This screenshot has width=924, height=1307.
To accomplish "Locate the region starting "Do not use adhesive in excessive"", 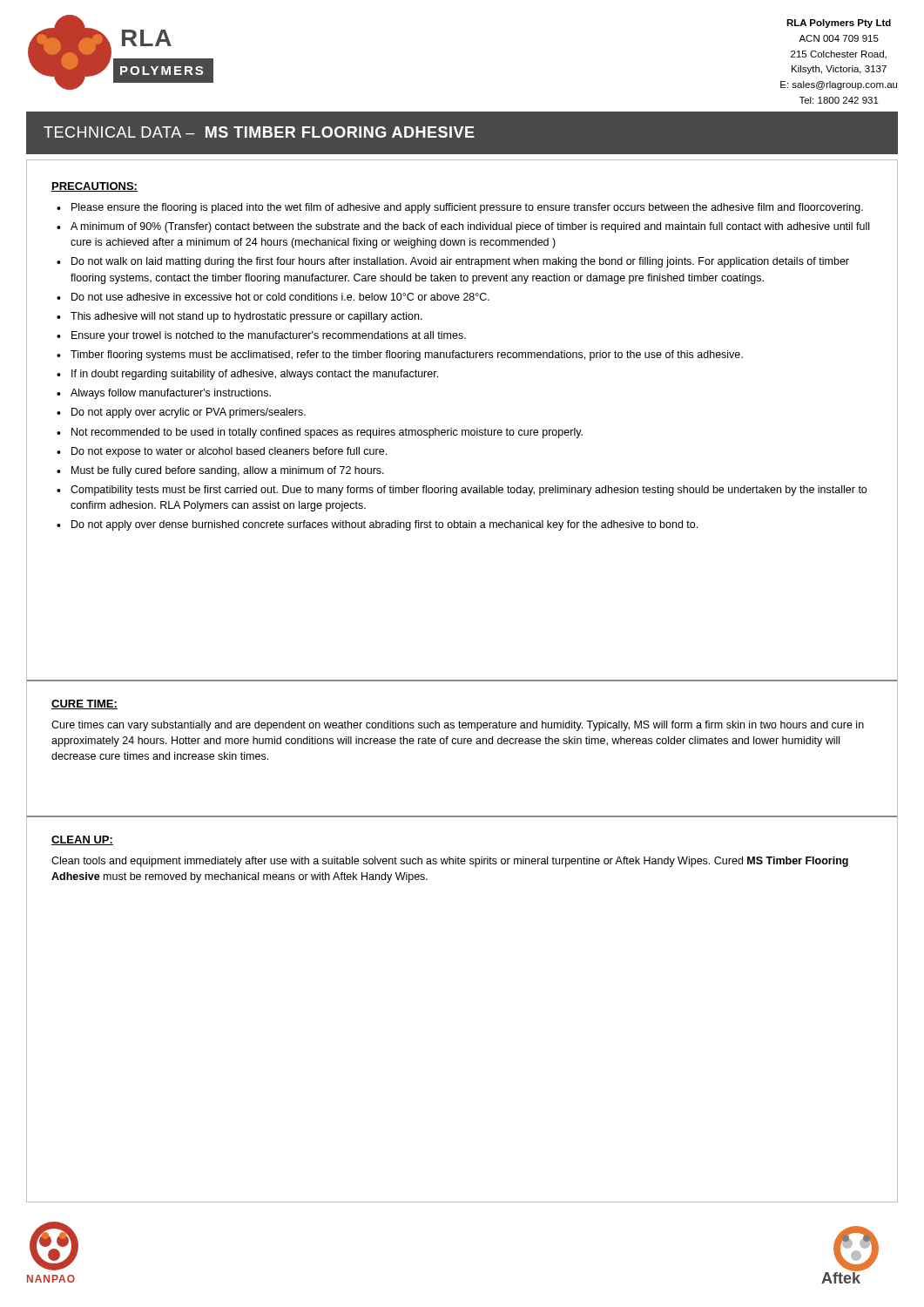I will coord(280,297).
